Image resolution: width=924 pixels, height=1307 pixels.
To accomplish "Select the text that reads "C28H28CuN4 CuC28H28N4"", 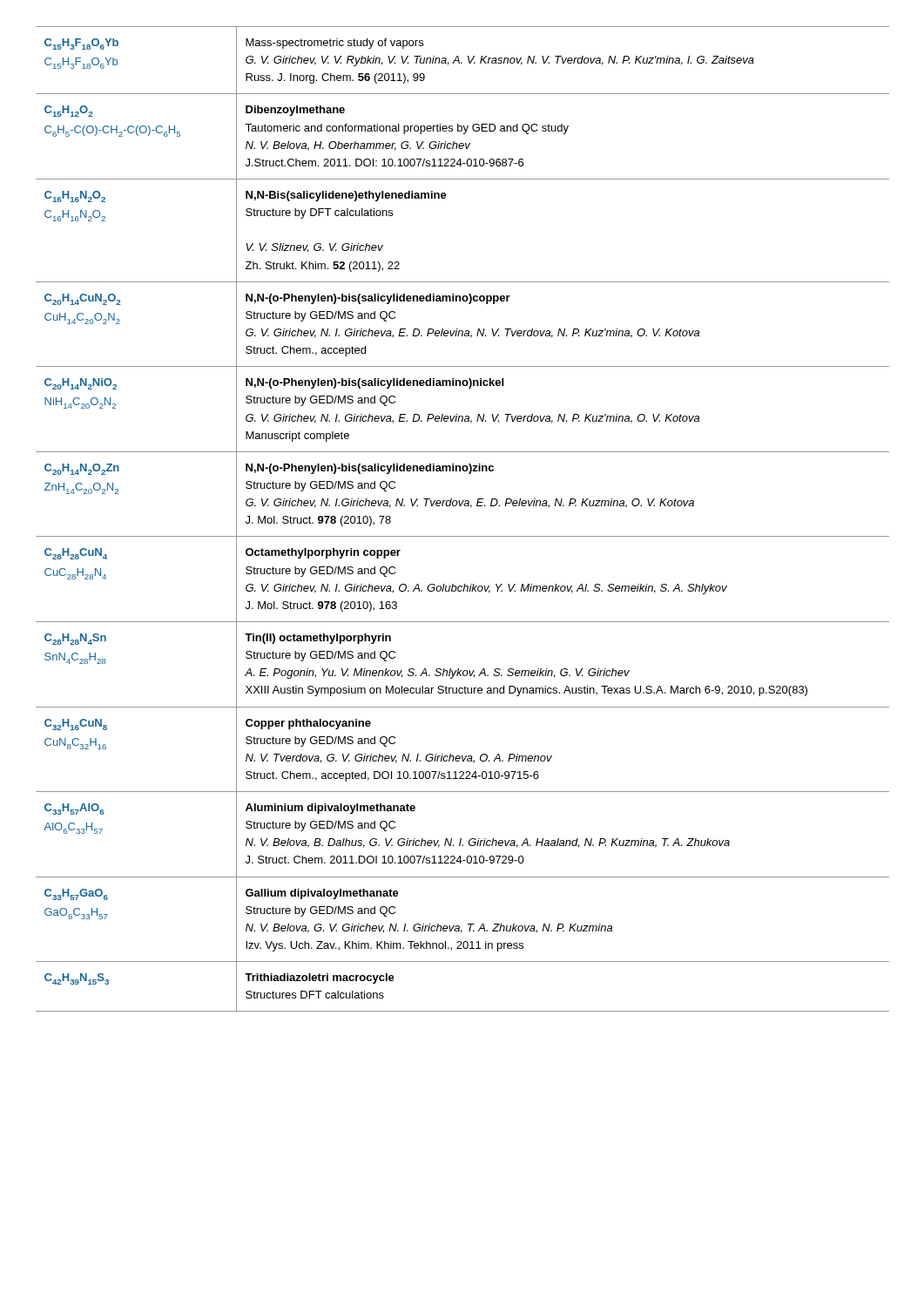I will click(76, 563).
